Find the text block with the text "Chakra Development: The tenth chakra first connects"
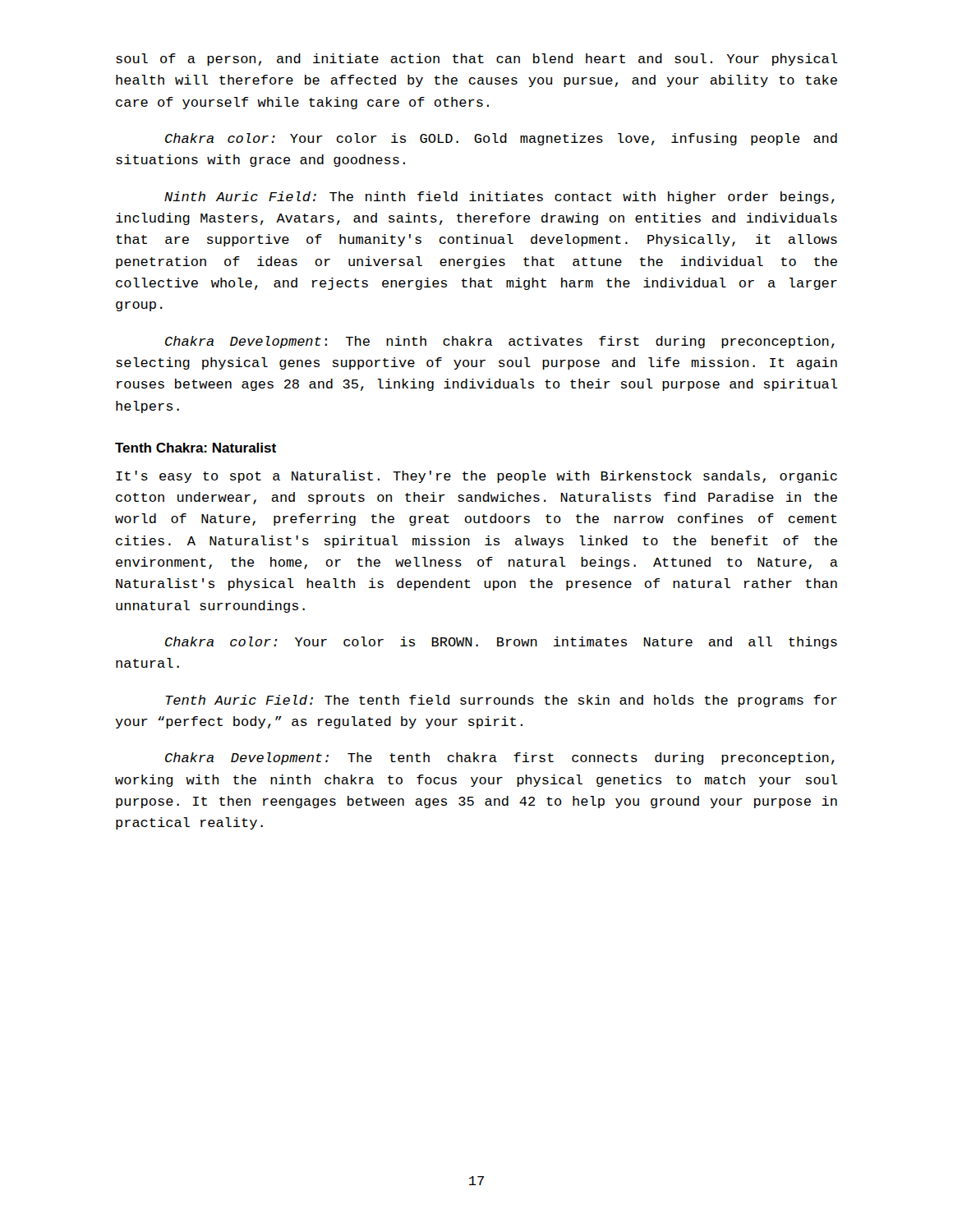953x1232 pixels. (476, 792)
